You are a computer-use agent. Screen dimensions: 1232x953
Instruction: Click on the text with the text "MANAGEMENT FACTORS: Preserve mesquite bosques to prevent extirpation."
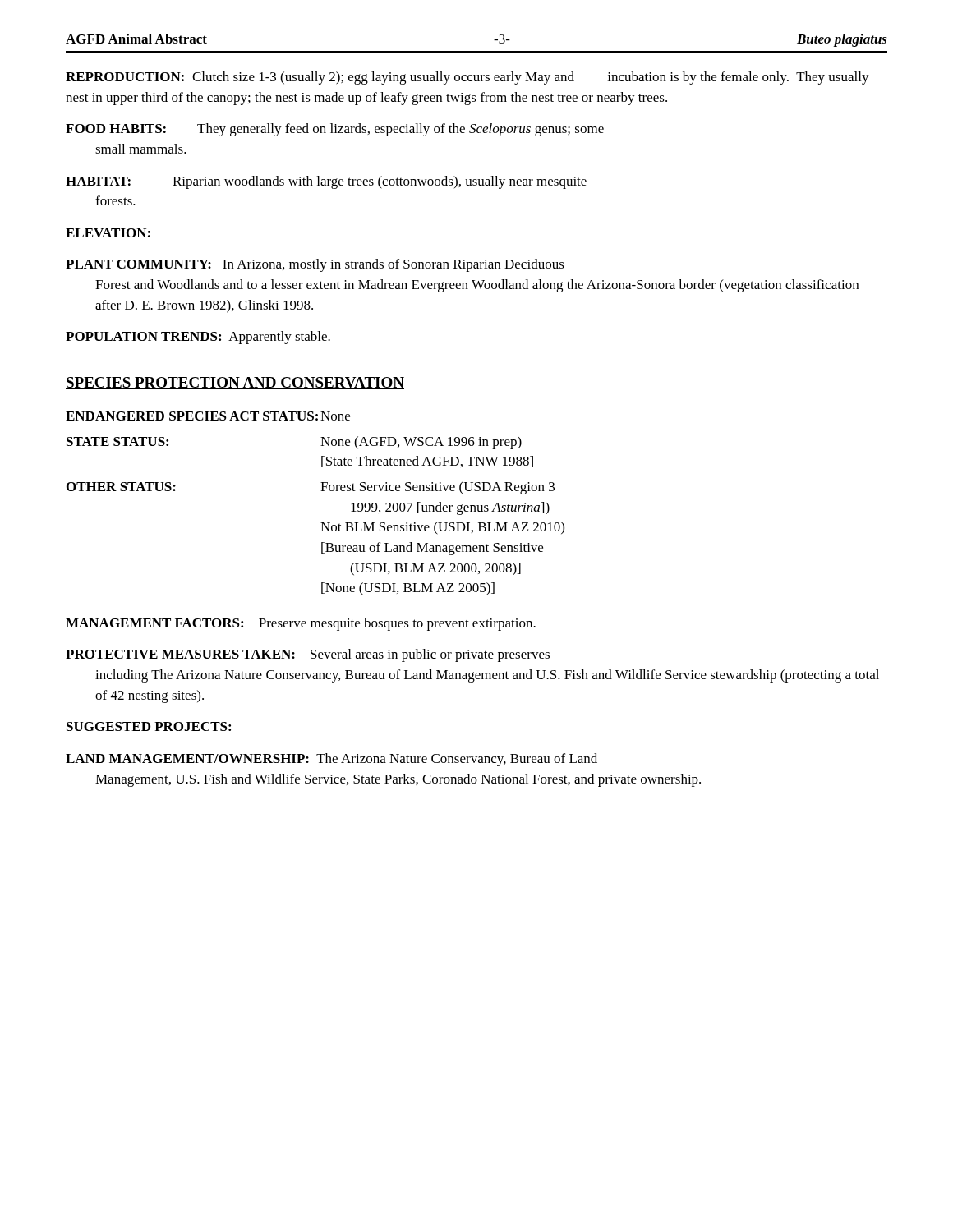tap(301, 623)
